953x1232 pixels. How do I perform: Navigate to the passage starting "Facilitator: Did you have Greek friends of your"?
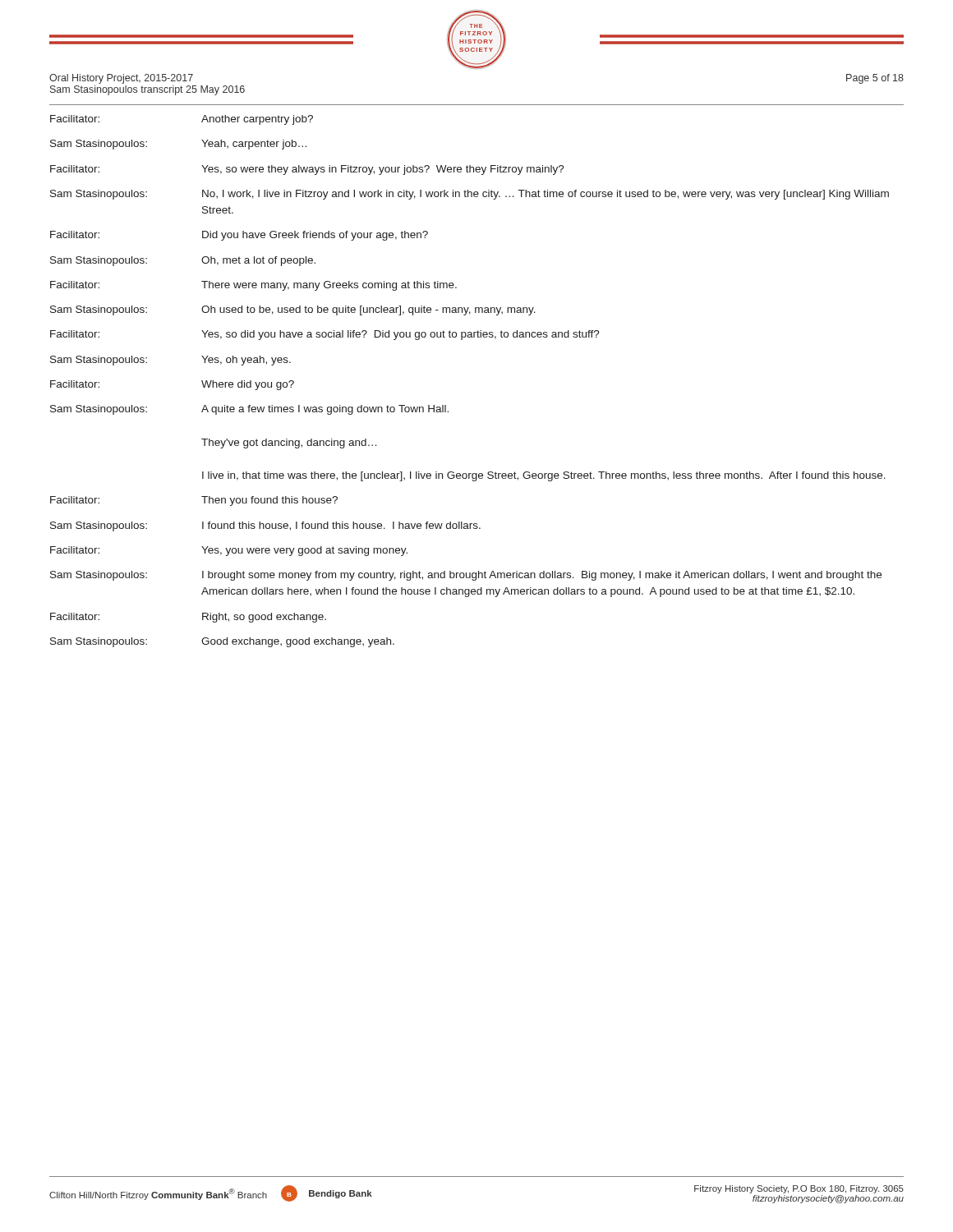[x=239, y=236]
